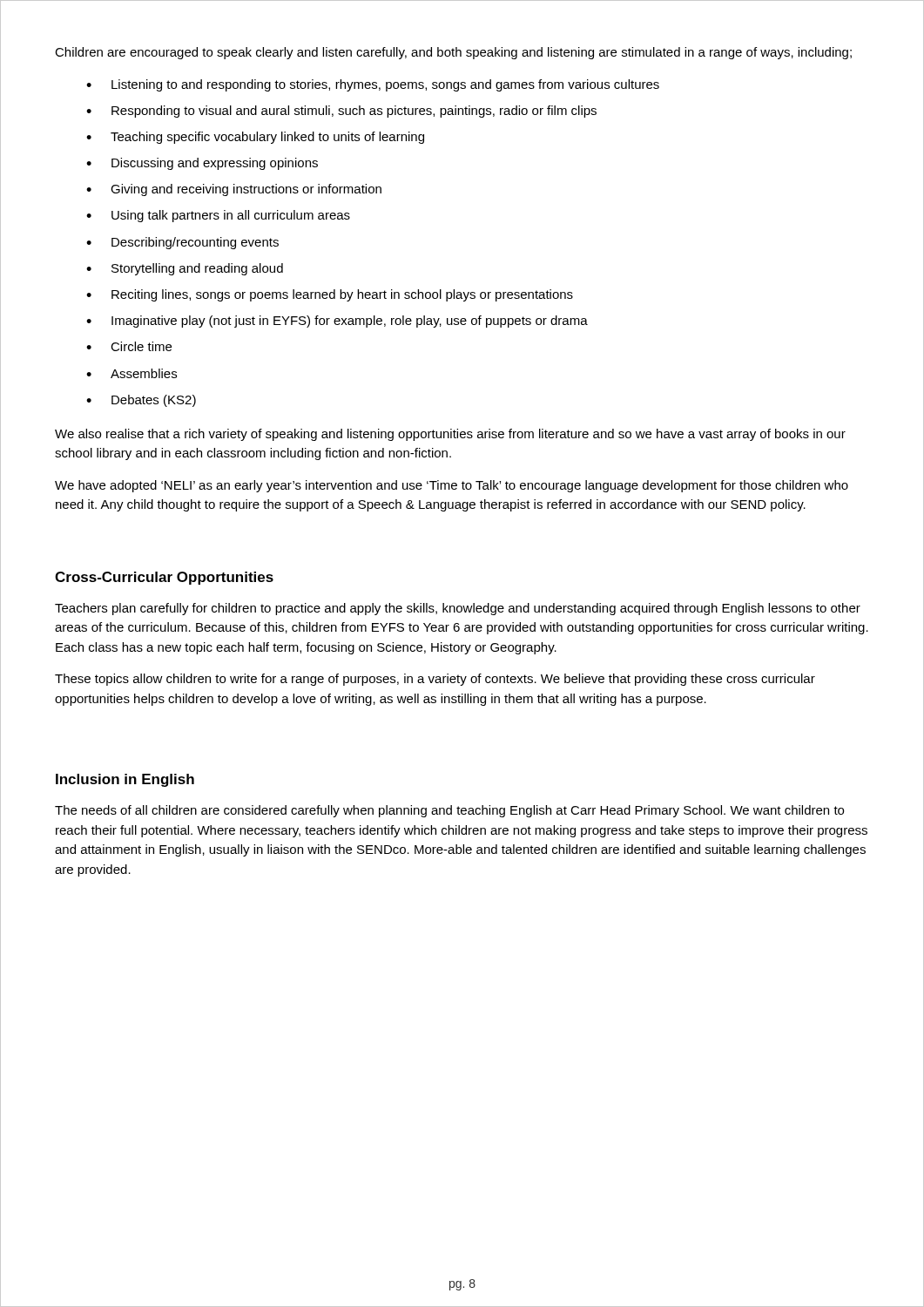
Task: Locate the block of text that opens with "•Imaginative play (not just in"
Action: (x=337, y=322)
